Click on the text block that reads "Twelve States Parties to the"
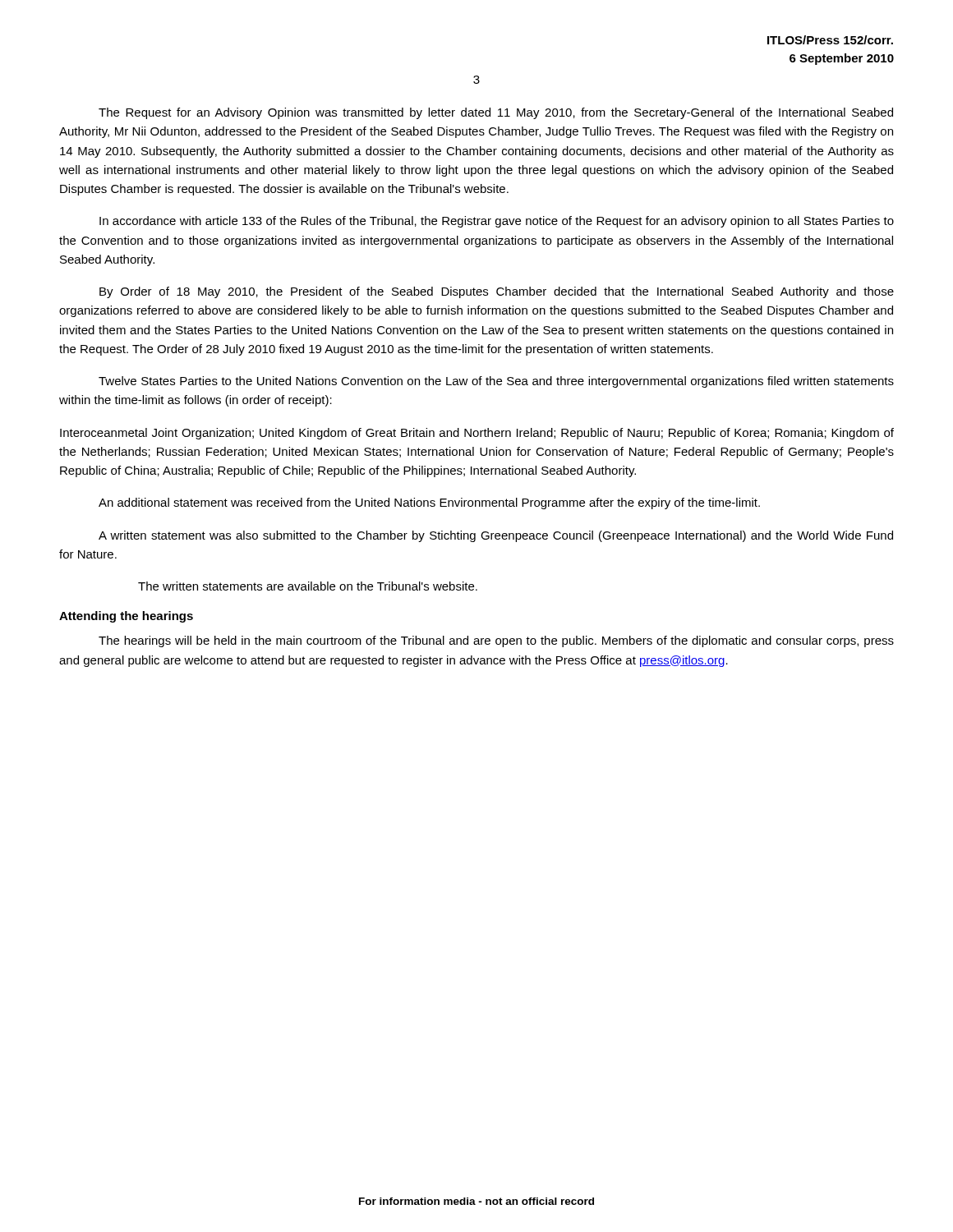The width and height of the screenshot is (953, 1232). pyautogui.click(x=476, y=390)
